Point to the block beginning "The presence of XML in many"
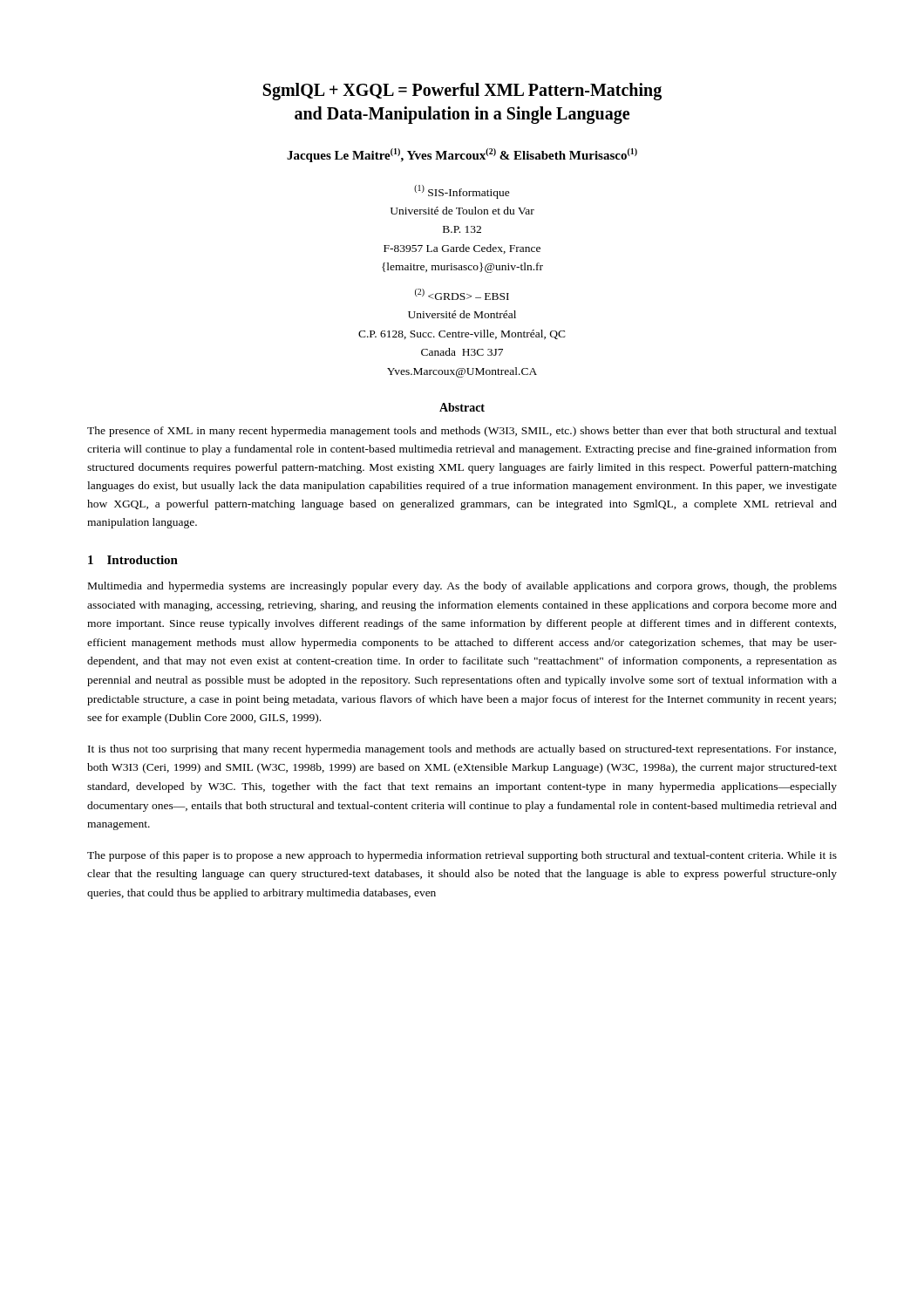The height and width of the screenshot is (1308, 924). pyautogui.click(x=462, y=476)
